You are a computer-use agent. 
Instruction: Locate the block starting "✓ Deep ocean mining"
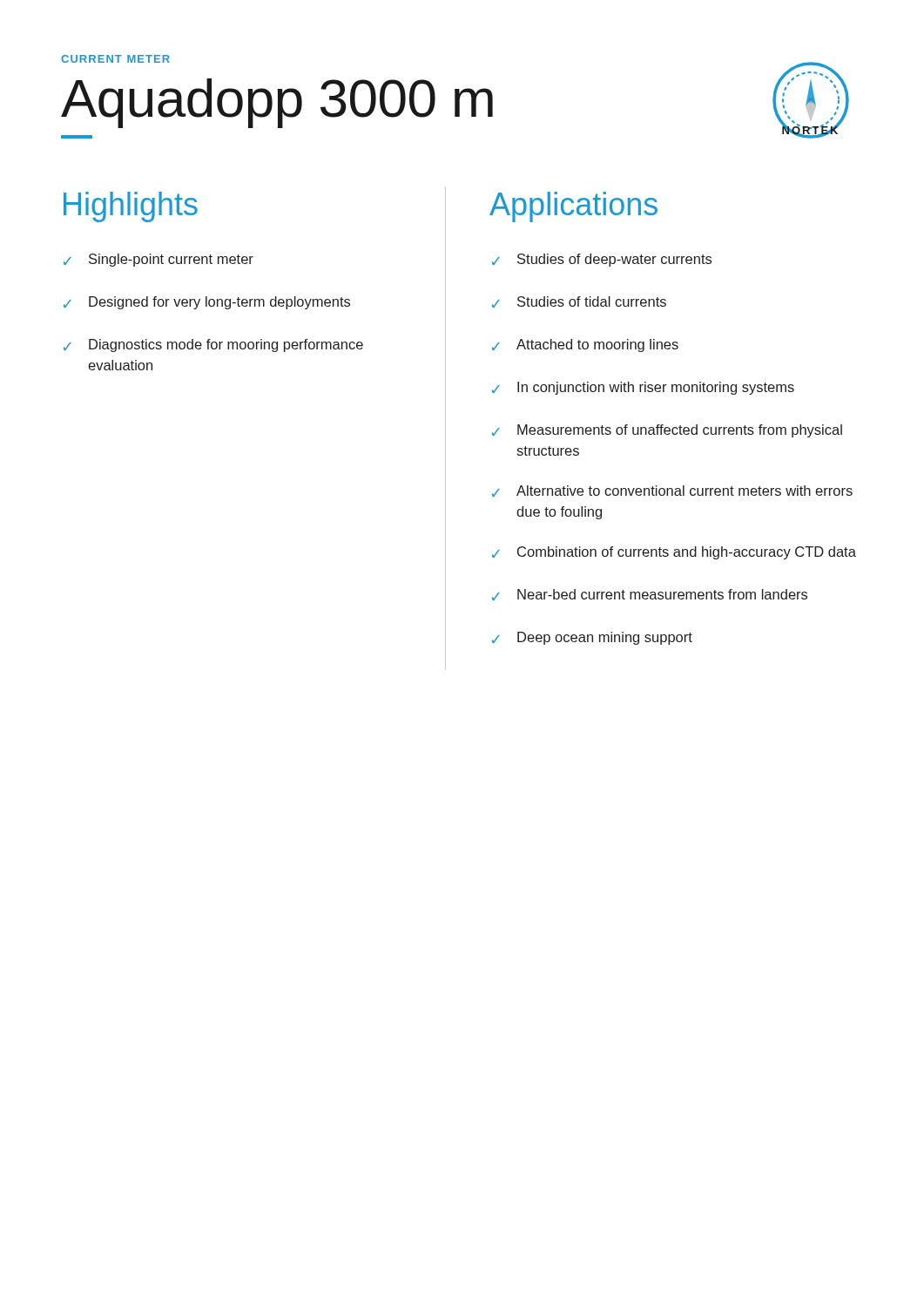pos(591,639)
